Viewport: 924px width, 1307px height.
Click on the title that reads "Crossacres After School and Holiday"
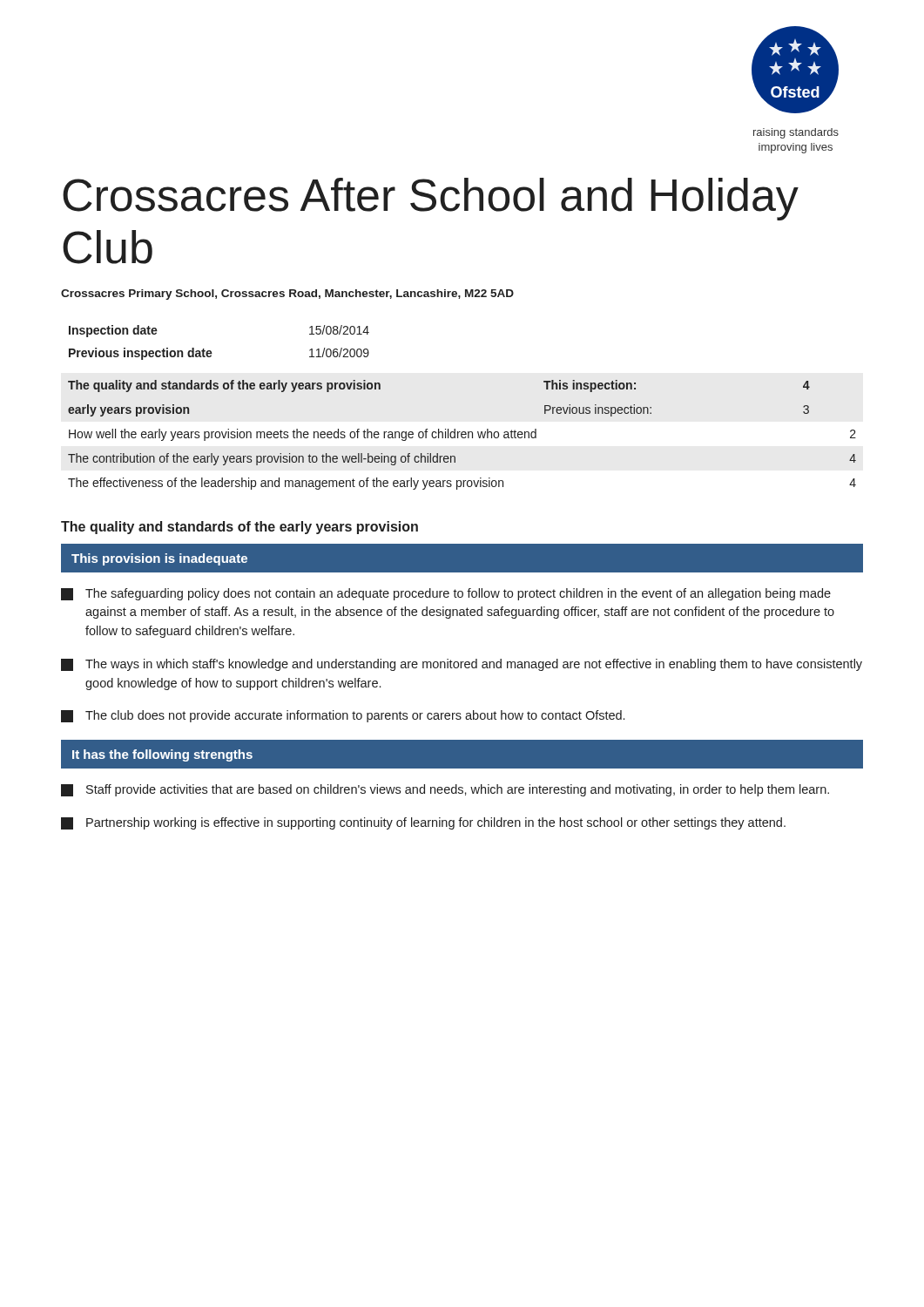(430, 221)
